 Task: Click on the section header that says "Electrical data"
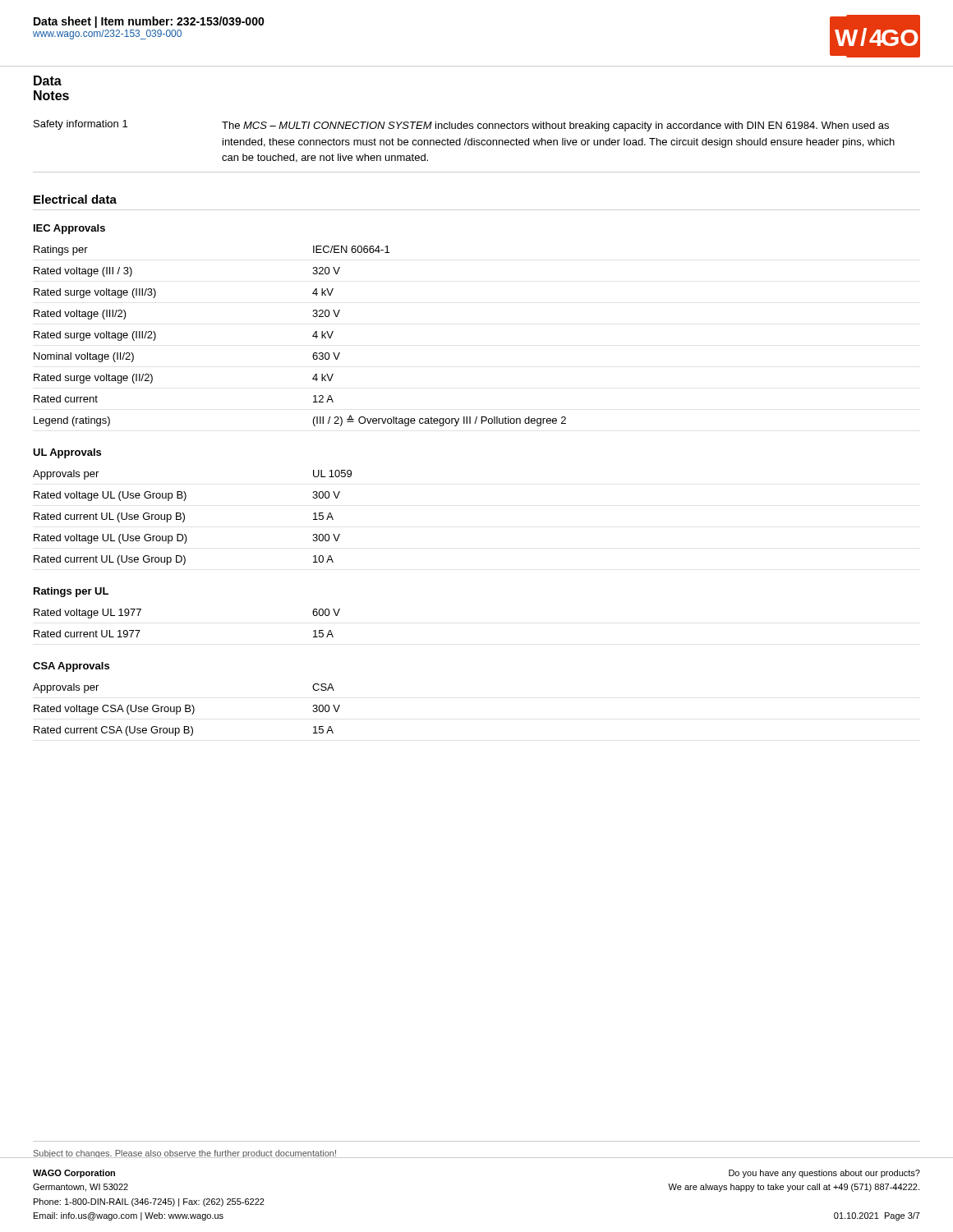point(75,199)
